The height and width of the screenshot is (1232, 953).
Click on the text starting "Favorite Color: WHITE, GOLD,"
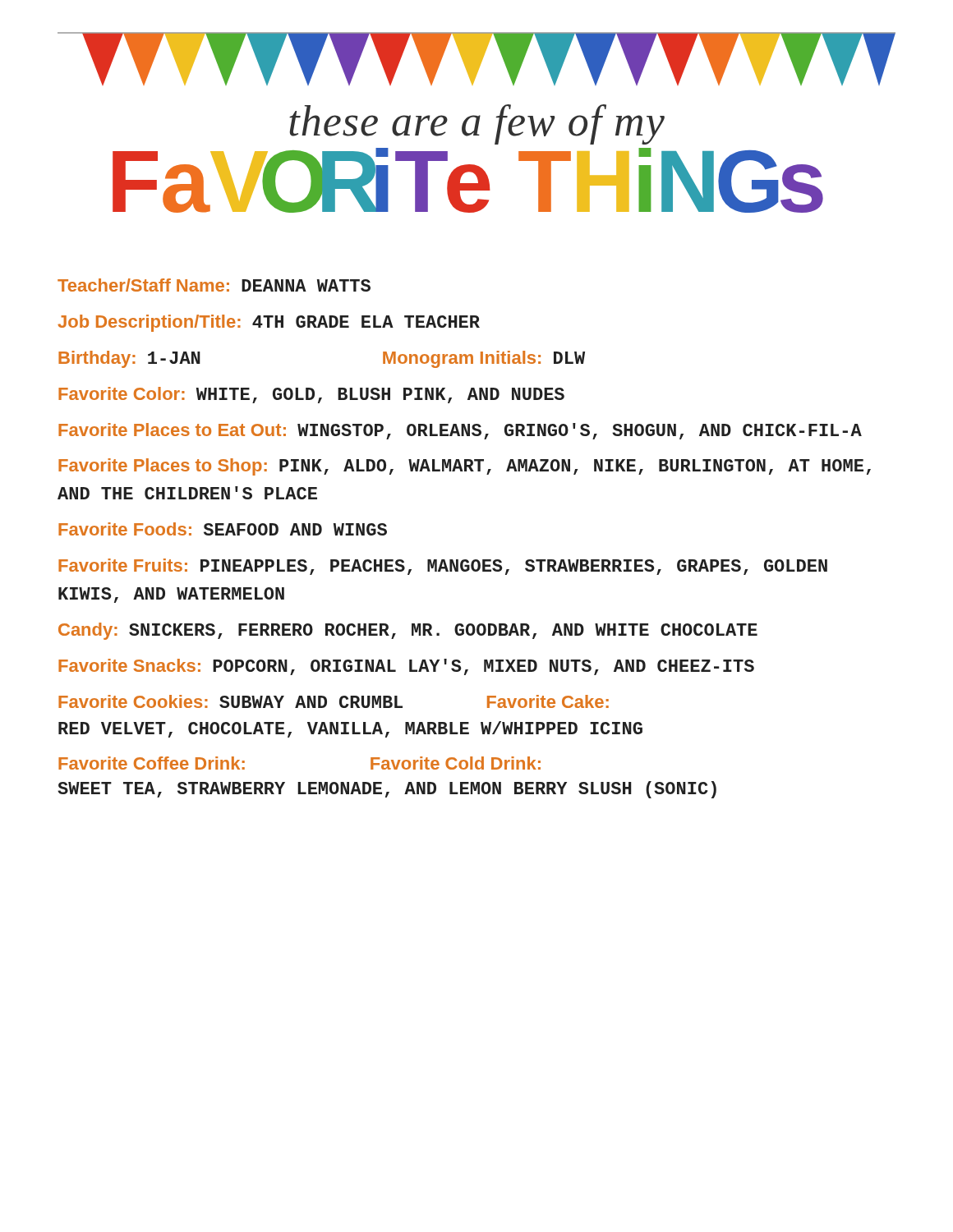pos(311,394)
